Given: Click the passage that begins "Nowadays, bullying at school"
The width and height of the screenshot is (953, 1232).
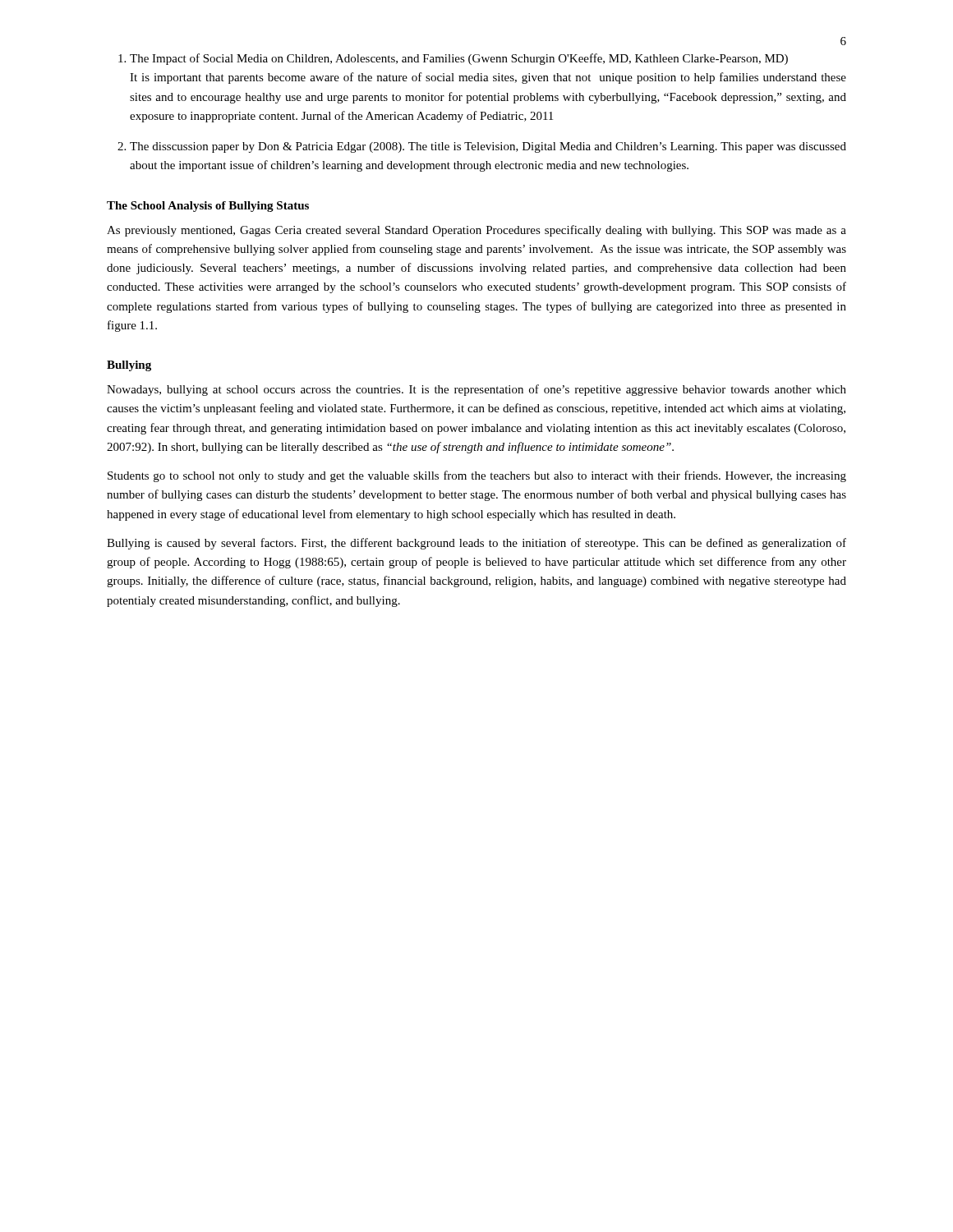Looking at the screenshot, I should [x=476, y=418].
